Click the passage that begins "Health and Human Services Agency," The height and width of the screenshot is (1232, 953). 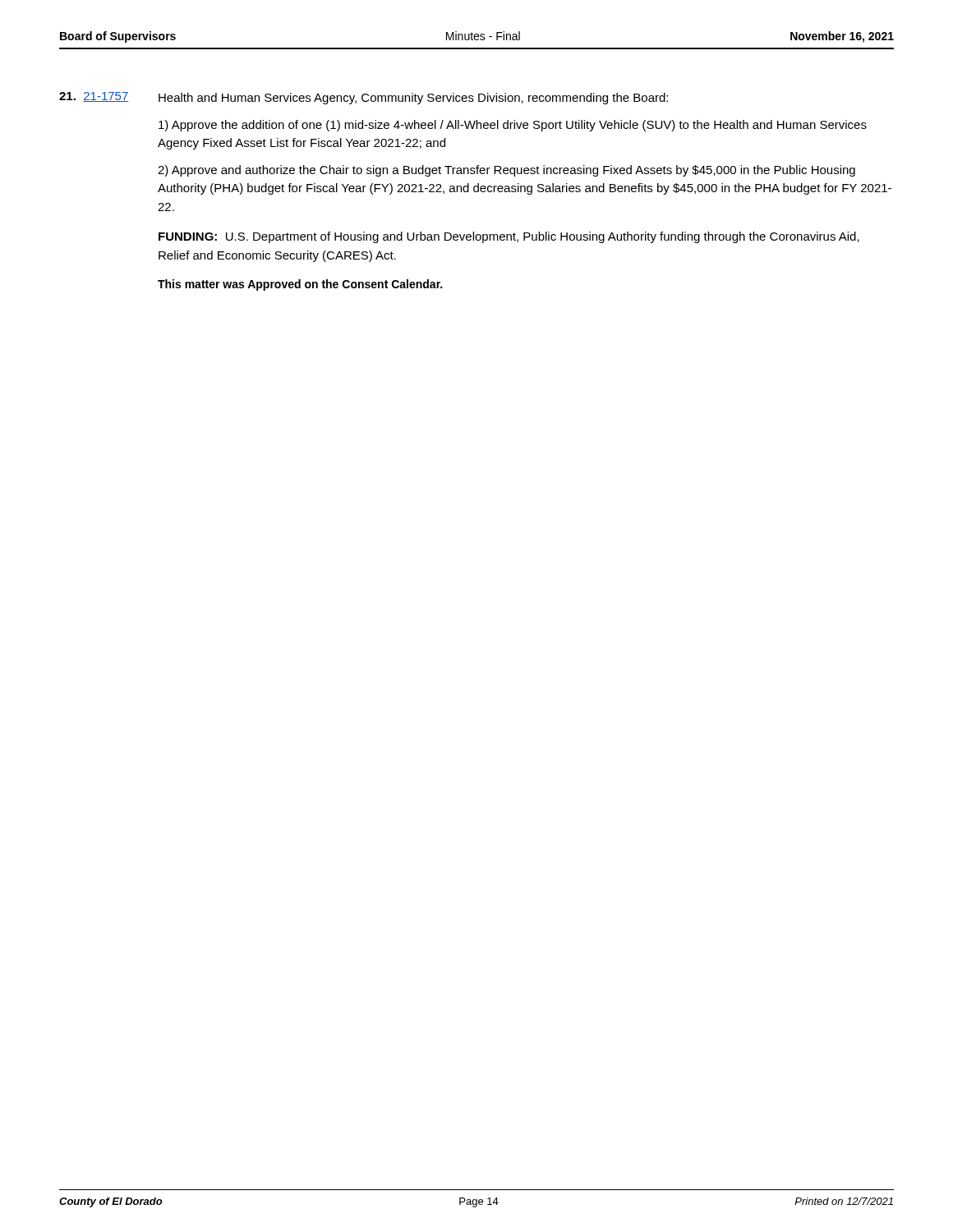pyautogui.click(x=526, y=191)
